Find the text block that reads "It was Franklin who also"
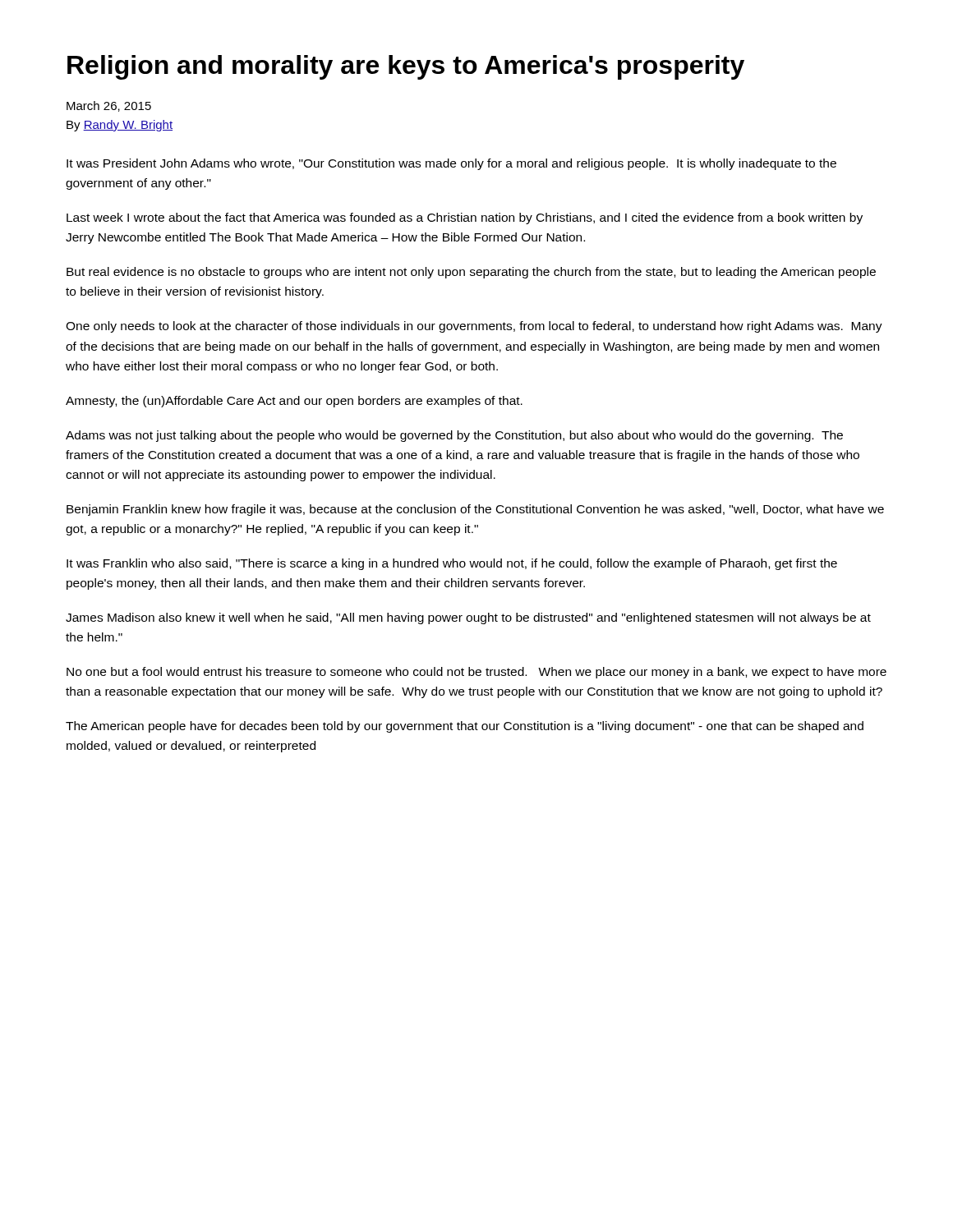 (x=452, y=573)
